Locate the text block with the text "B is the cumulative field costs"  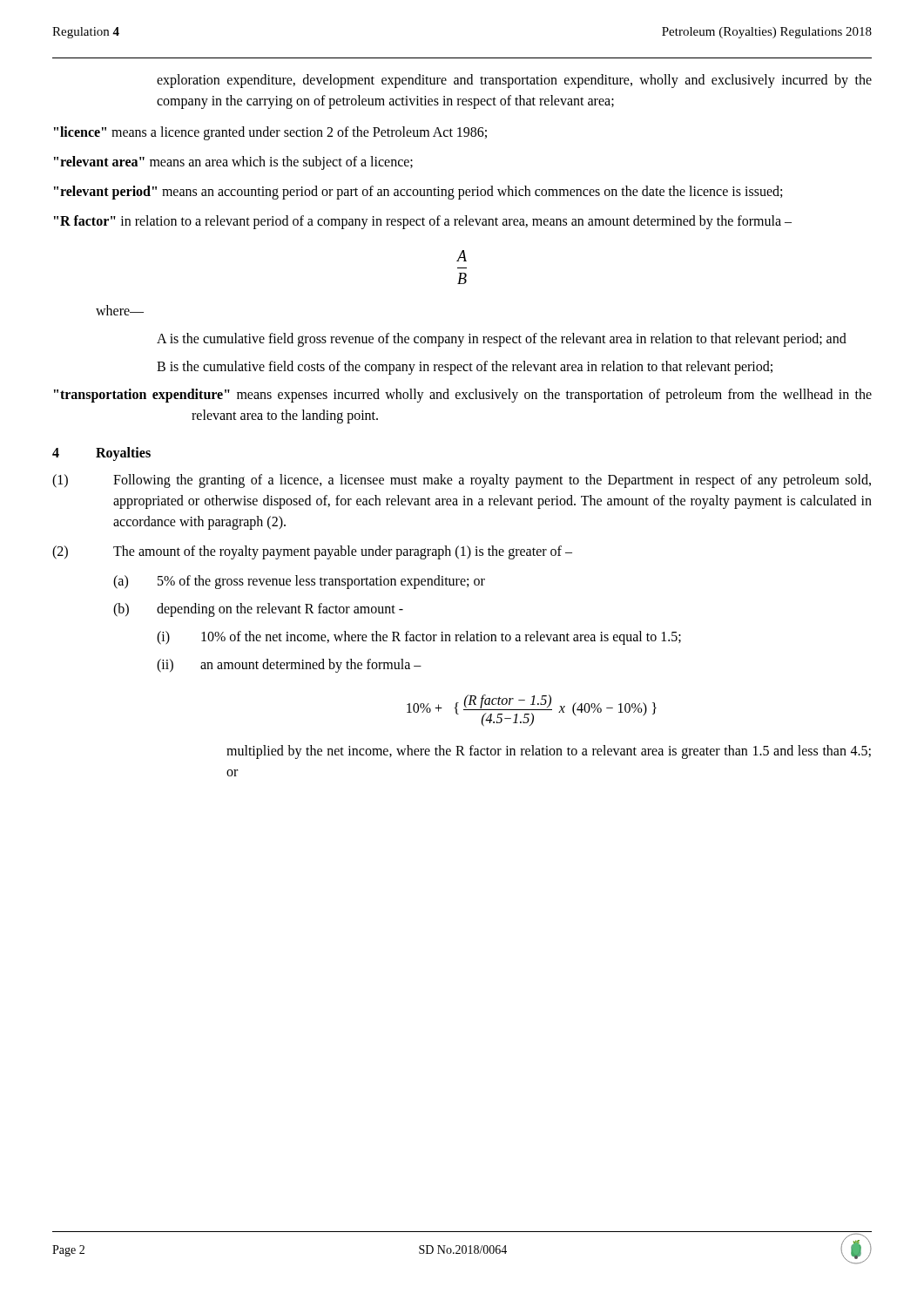click(465, 366)
